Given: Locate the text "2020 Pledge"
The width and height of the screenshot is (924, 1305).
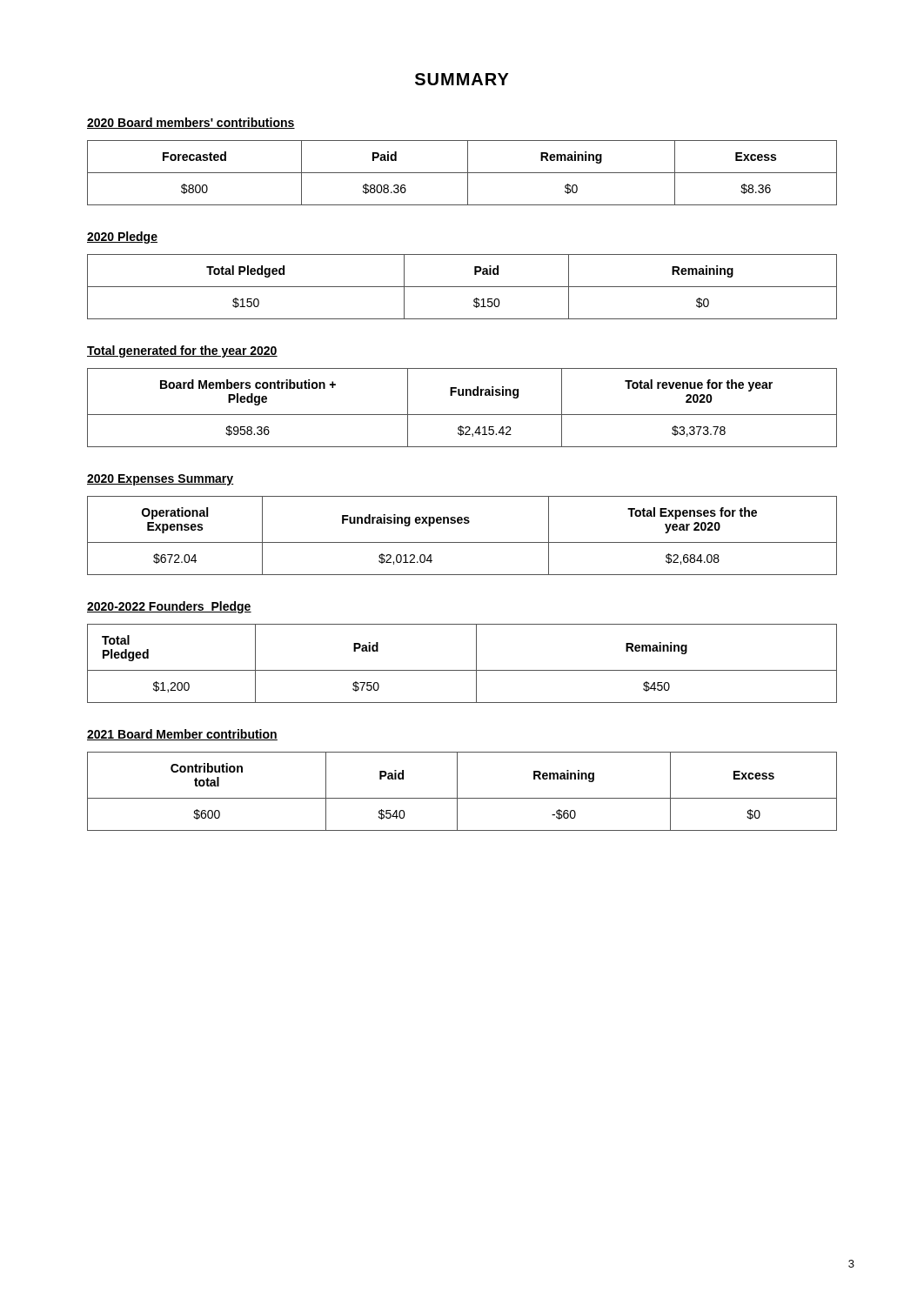Looking at the screenshot, I should pos(122,237).
